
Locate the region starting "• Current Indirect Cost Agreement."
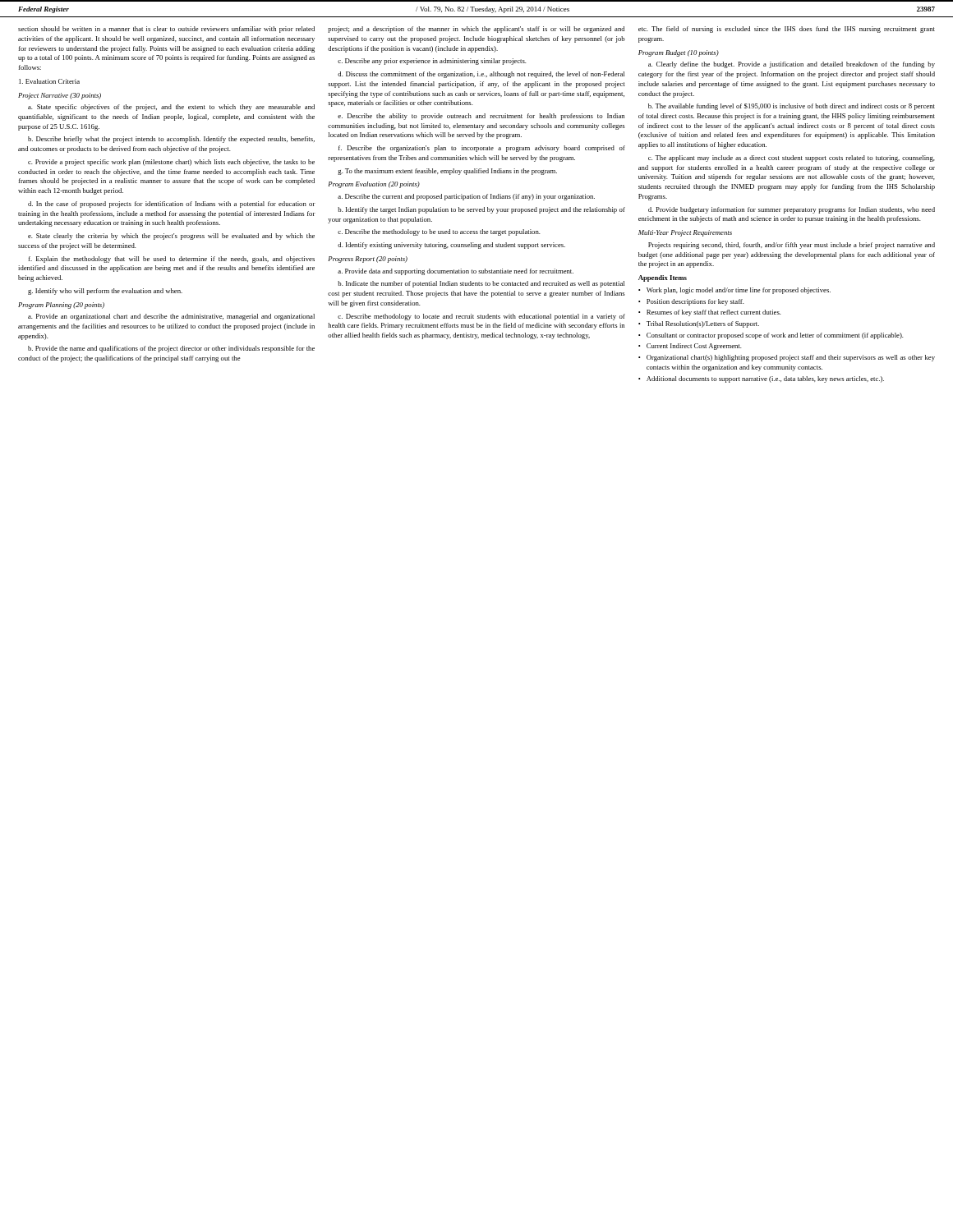click(786, 347)
